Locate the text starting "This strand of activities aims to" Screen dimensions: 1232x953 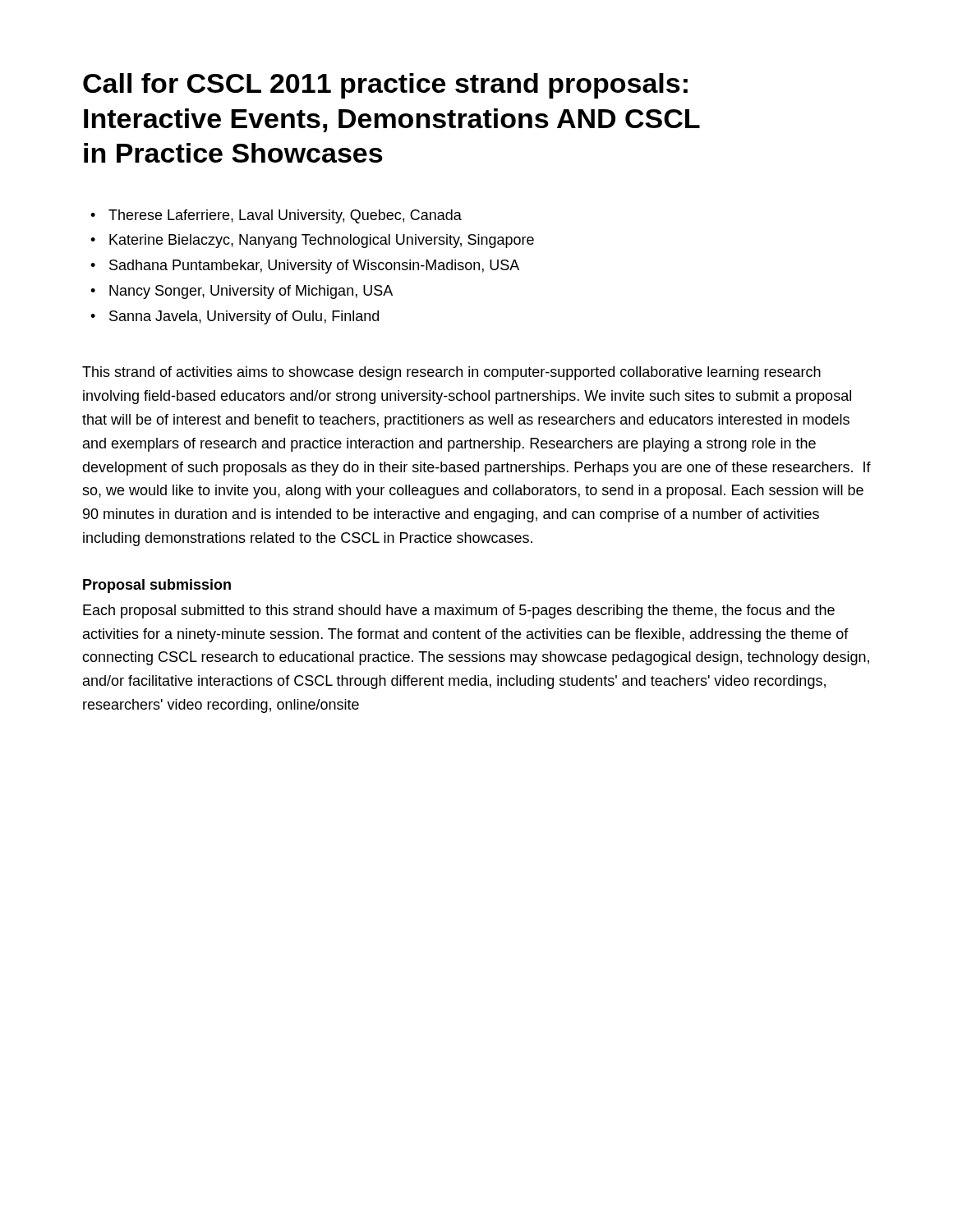coord(476,455)
